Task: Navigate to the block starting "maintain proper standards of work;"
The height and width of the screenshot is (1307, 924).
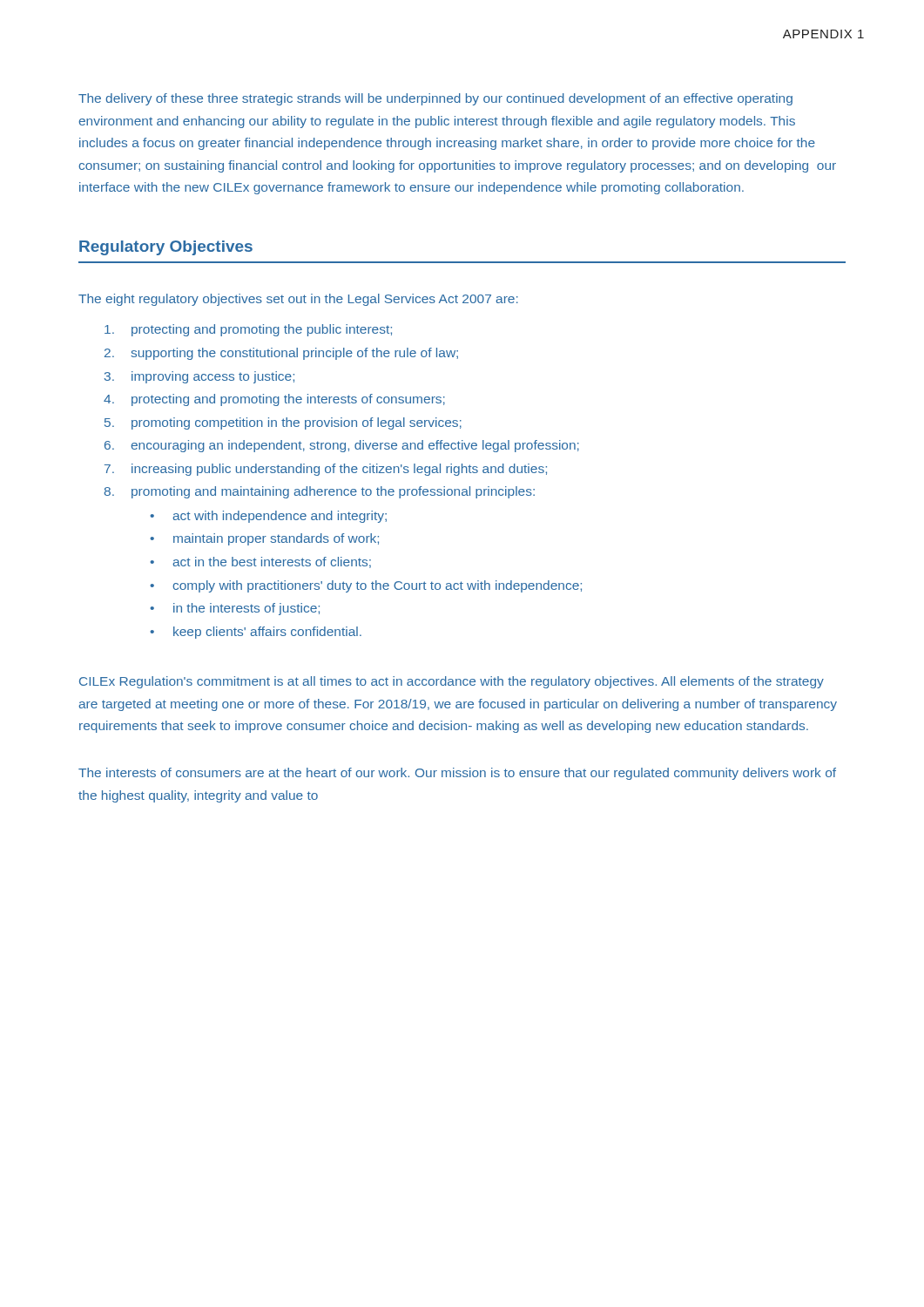Action: pos(264,539)
